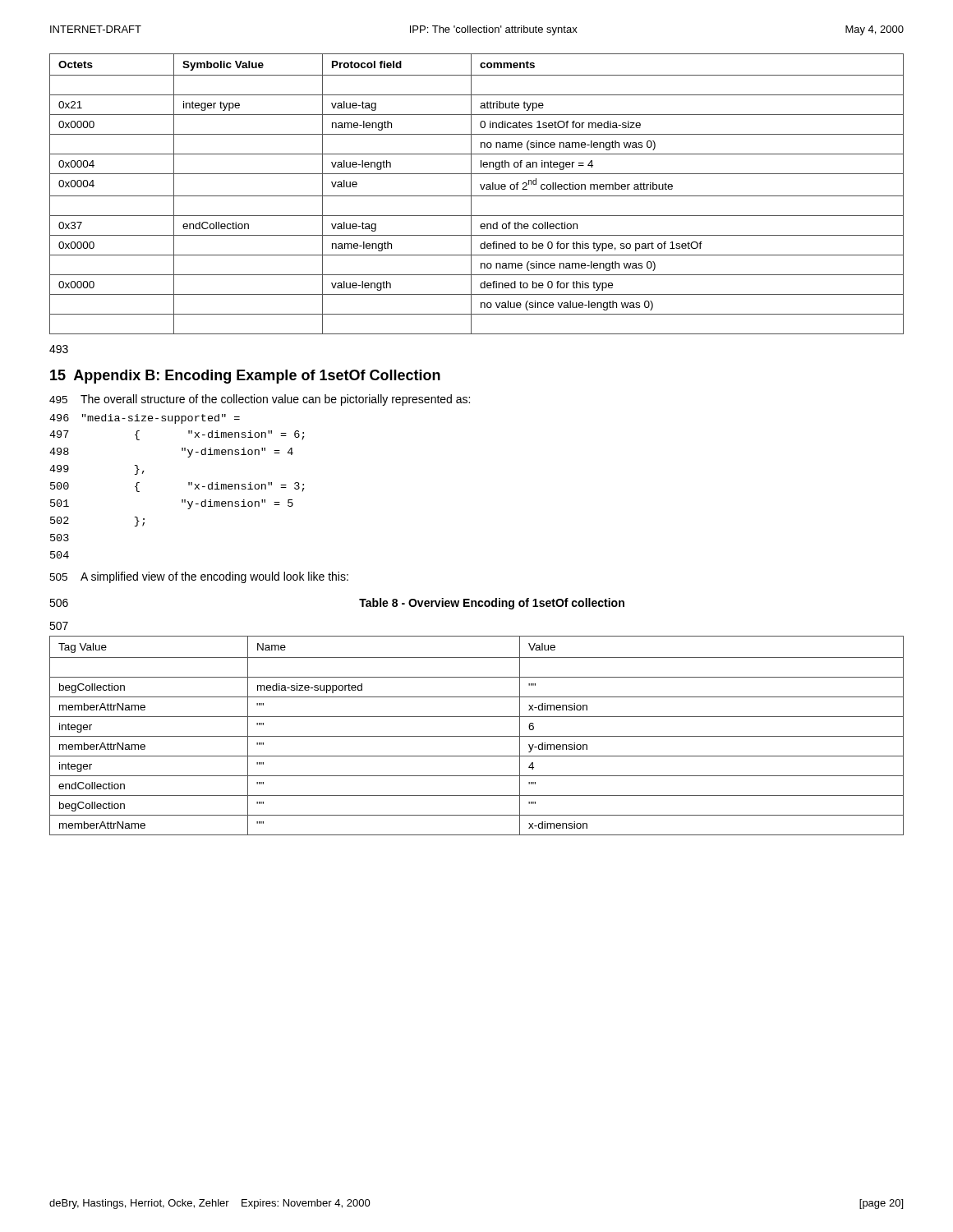Select the table that reads "Tag Value"
Image resolution: width=953 pixels, height=1232 pixels.
pyautogui.click(x=476, y=735)
